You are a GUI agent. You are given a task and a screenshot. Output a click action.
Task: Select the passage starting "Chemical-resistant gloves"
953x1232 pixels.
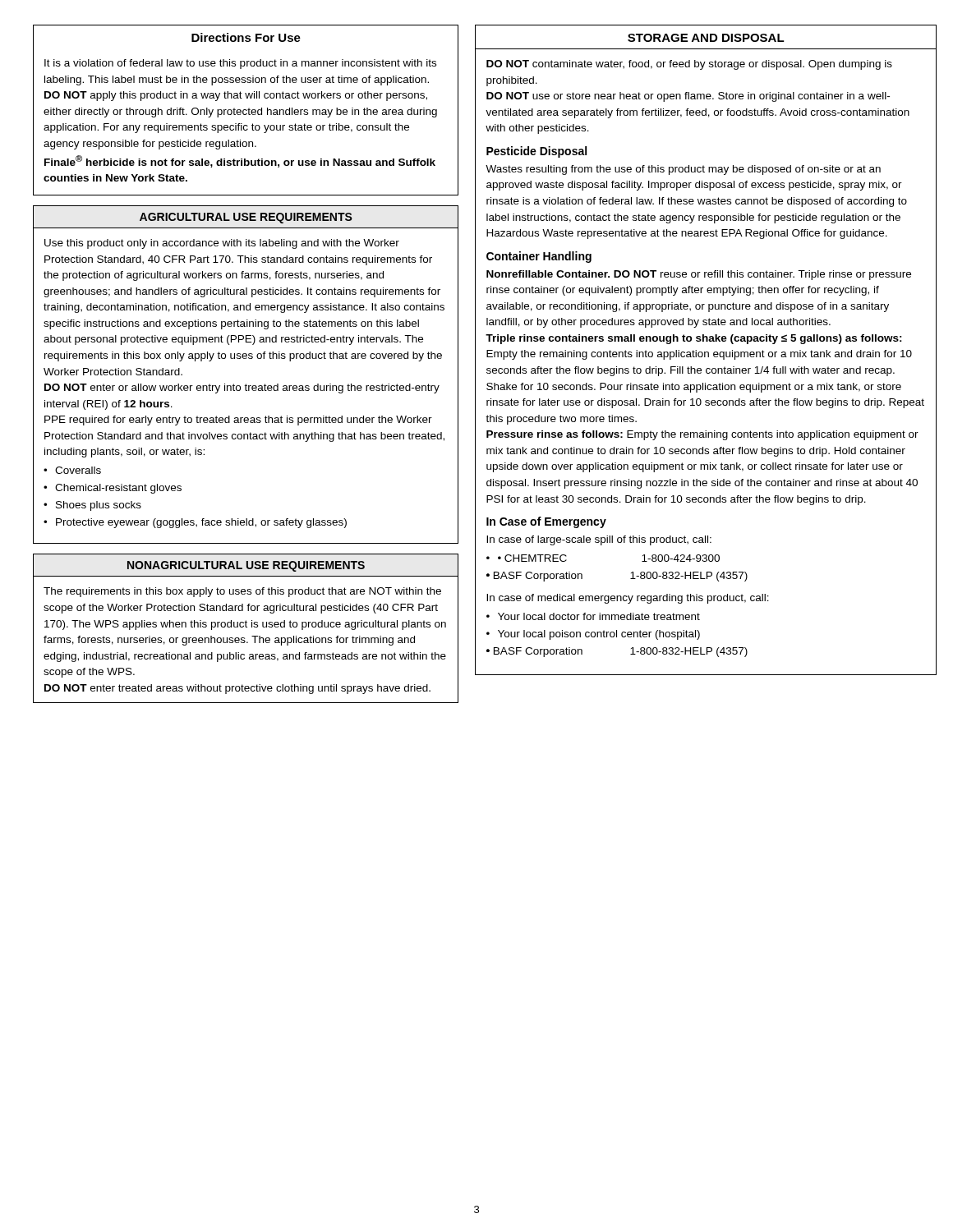point(119,487)
